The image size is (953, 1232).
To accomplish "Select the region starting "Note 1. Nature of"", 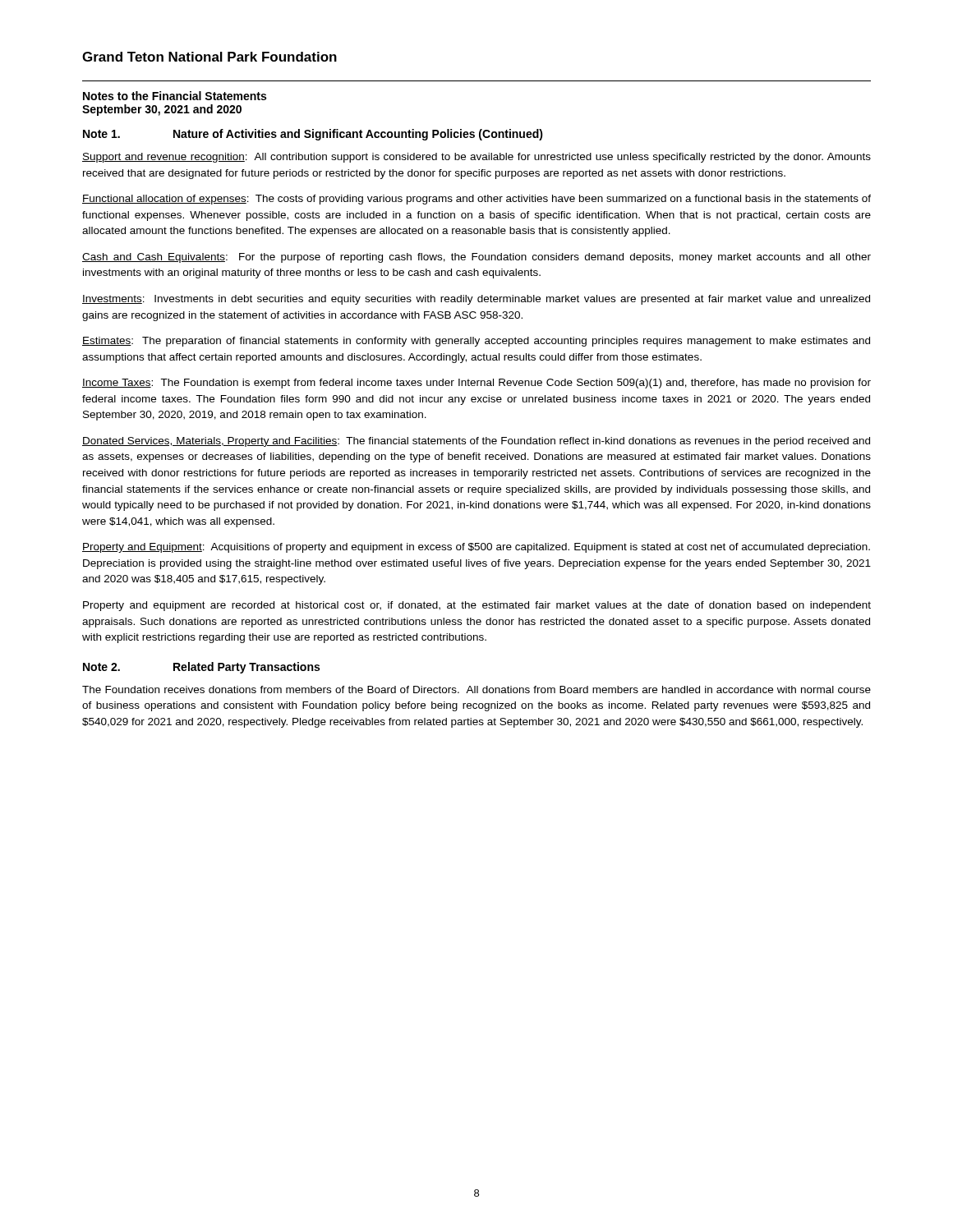I will 313,134.
